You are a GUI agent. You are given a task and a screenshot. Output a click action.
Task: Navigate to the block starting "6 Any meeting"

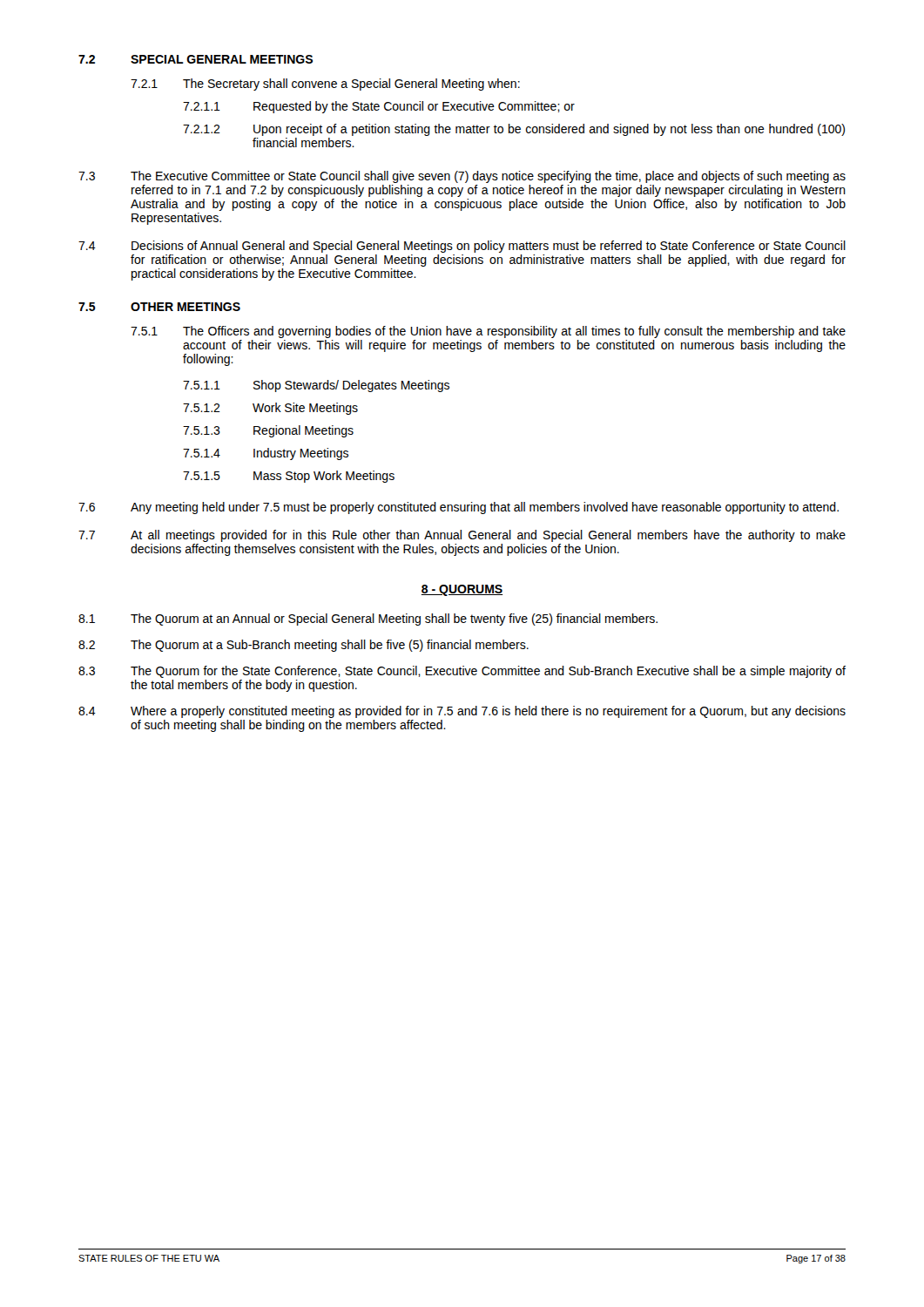[x=462, y=507]
